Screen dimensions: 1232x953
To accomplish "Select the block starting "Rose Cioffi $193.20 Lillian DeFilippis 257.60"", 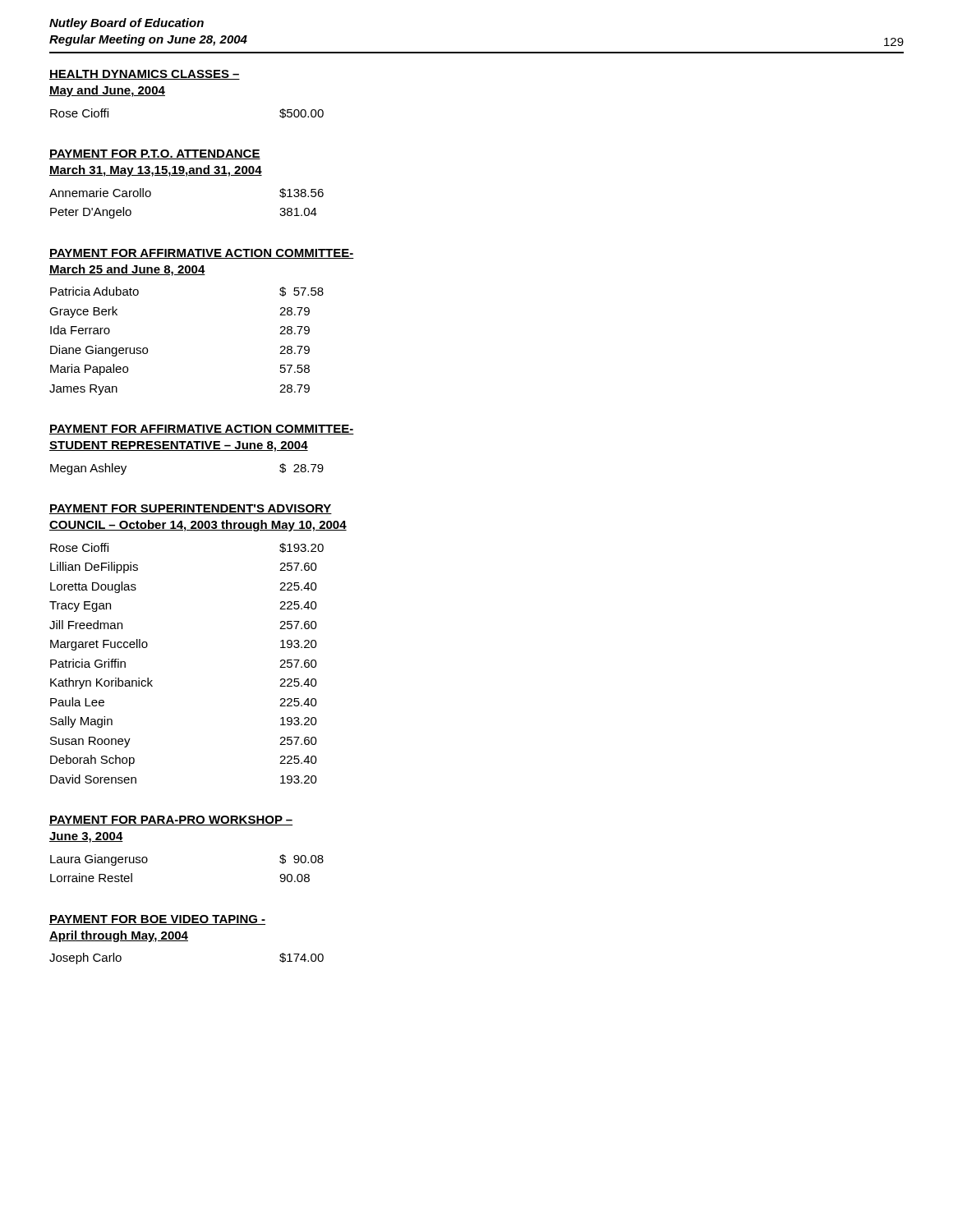I will (x=74, y=548).
